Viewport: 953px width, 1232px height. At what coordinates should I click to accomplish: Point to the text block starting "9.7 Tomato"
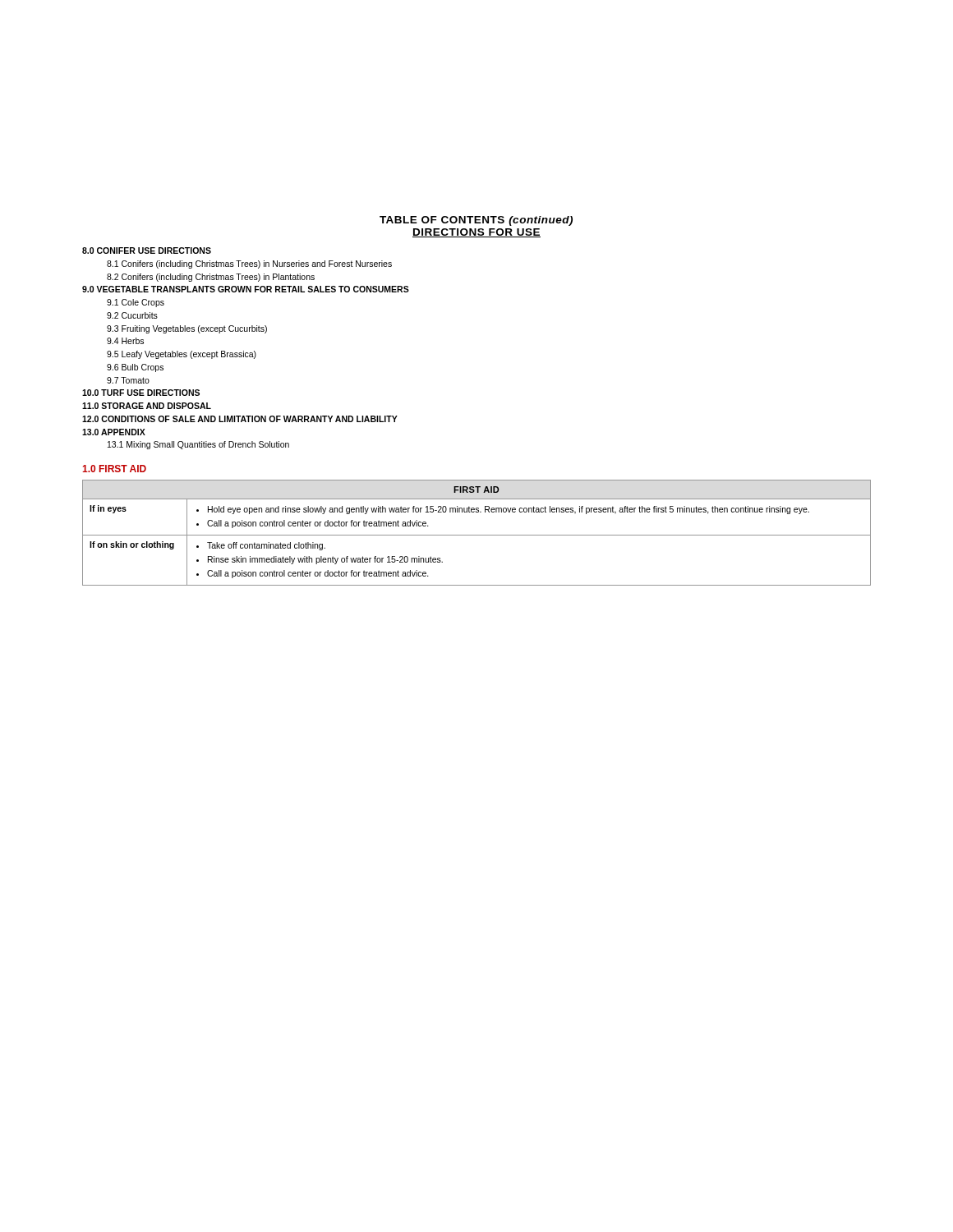(x=128, y=380)
